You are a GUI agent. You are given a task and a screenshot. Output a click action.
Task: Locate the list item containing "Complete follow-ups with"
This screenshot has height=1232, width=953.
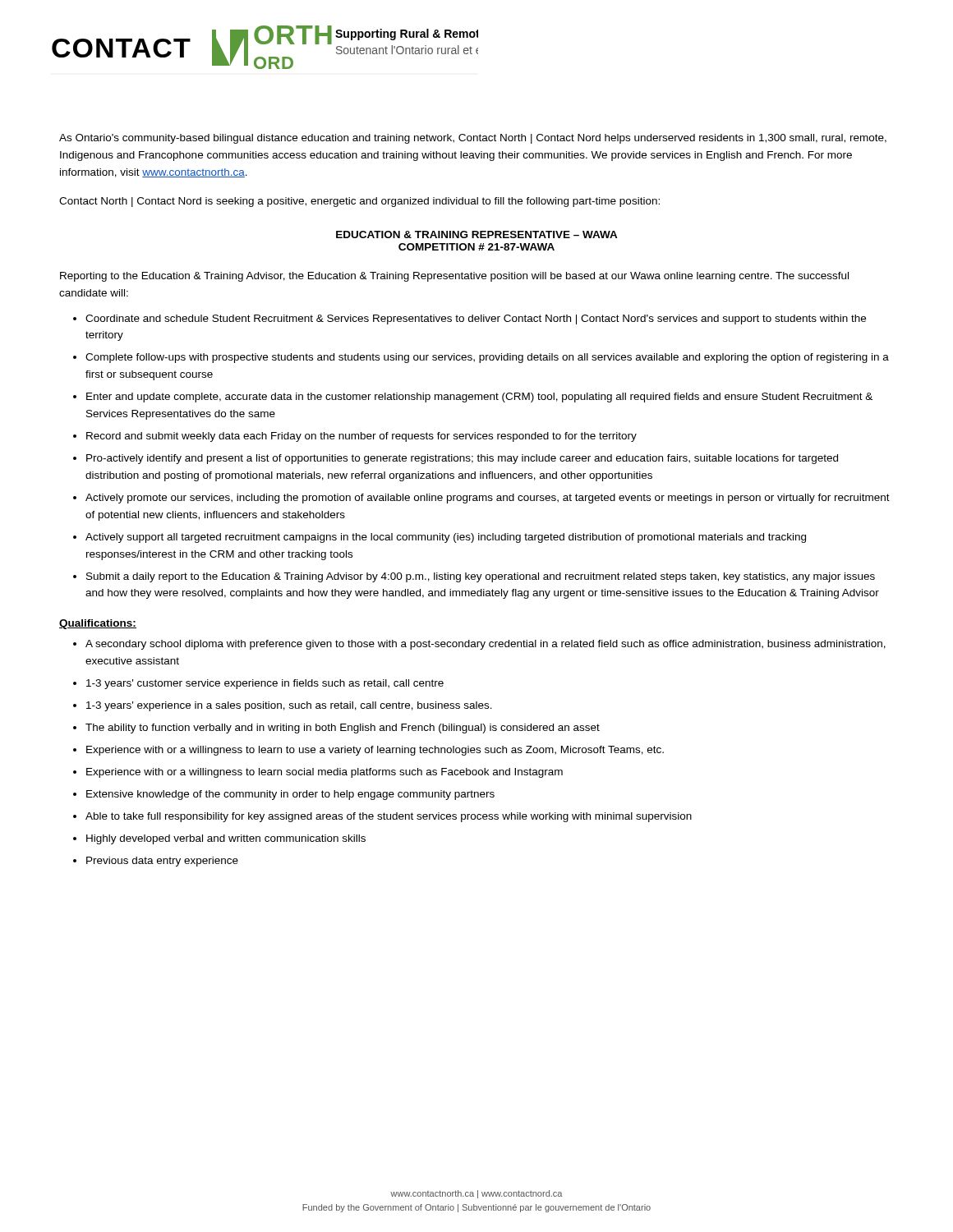[487, 366]
